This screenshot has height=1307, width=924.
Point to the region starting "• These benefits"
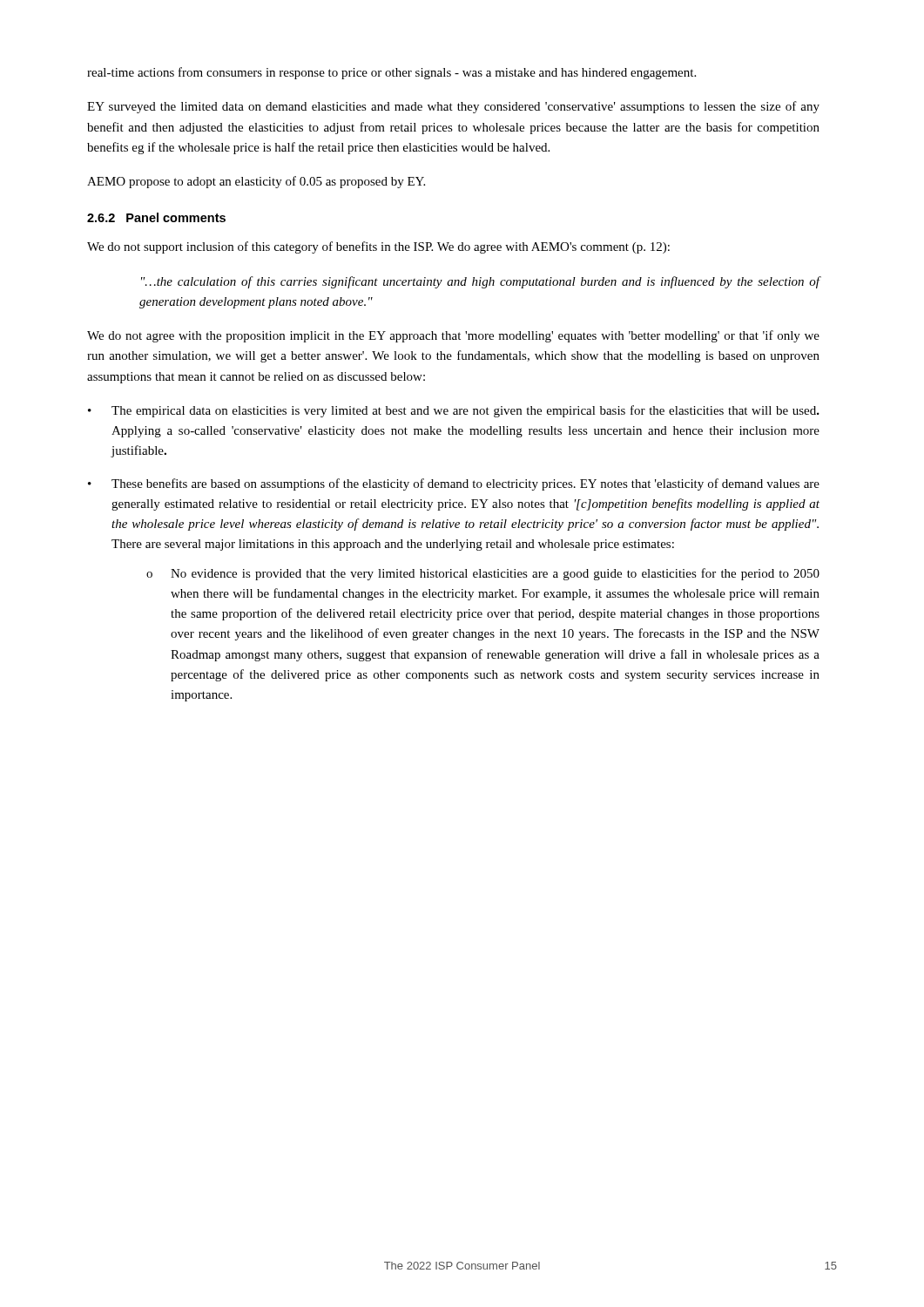pos(453,589)
